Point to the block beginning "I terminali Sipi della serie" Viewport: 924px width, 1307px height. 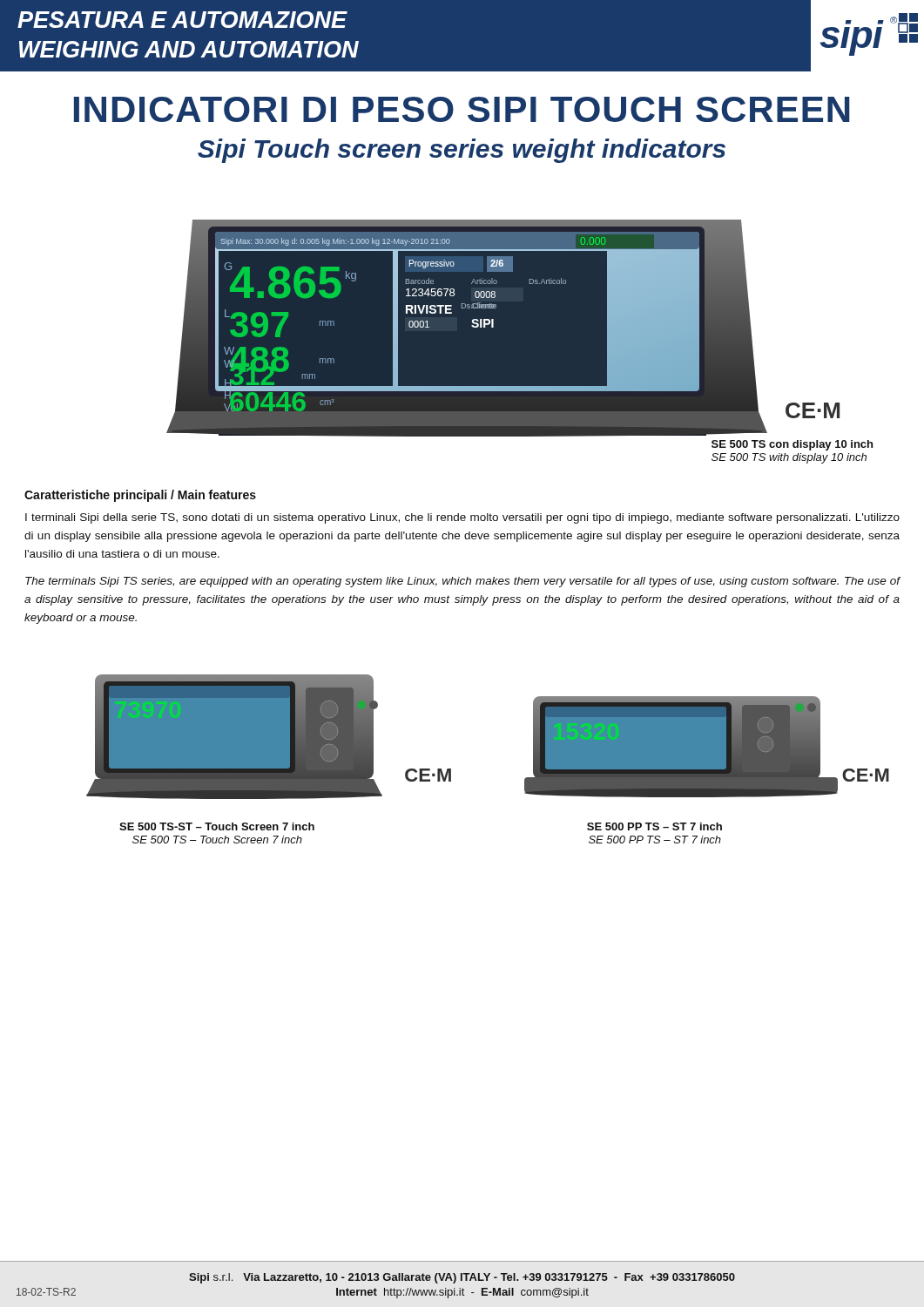tap(462, 536)
